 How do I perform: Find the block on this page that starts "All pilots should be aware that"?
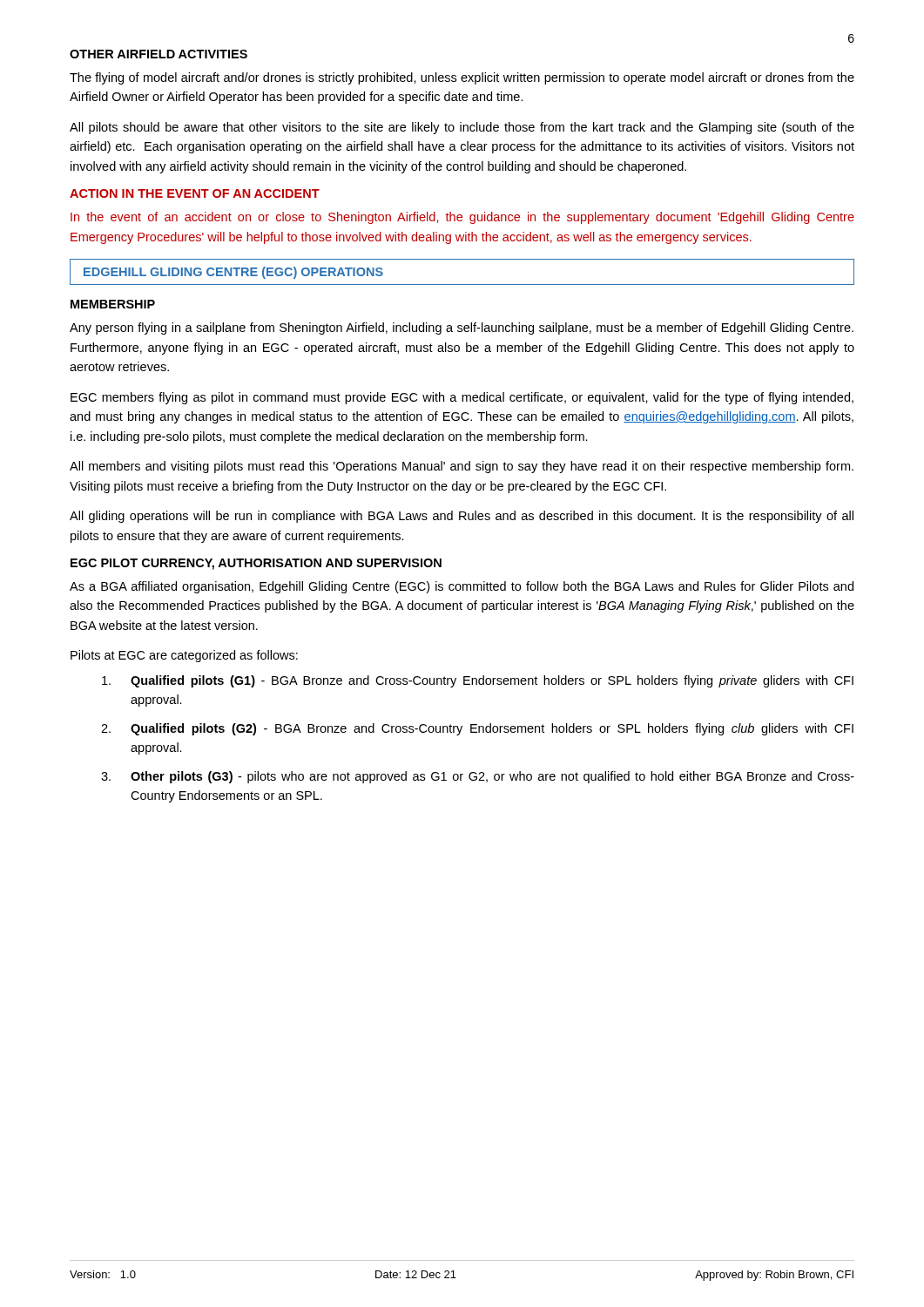click(x=462, y=147)
